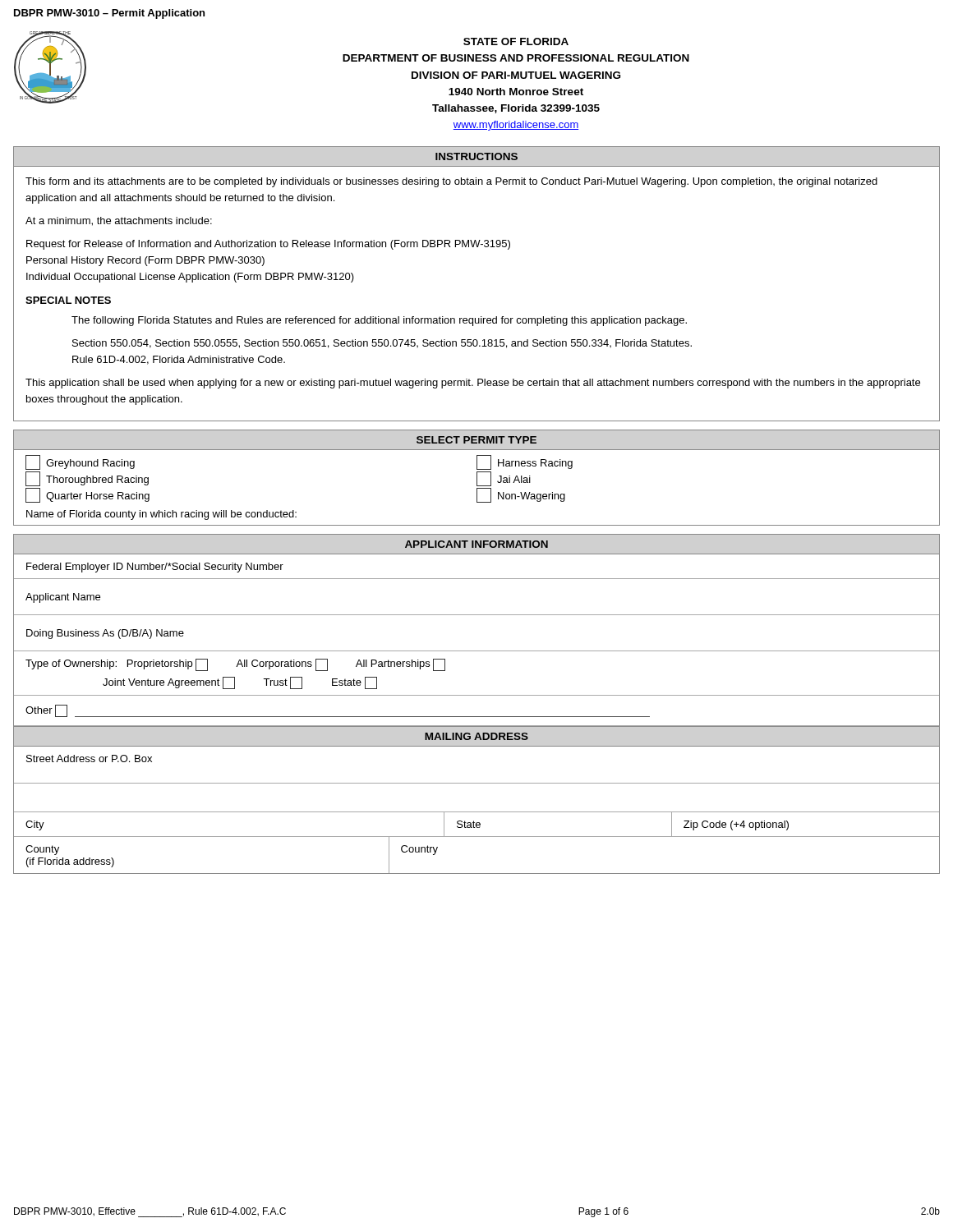Locate the passage starting "County(if Florida address)"

tap(476, 855)
